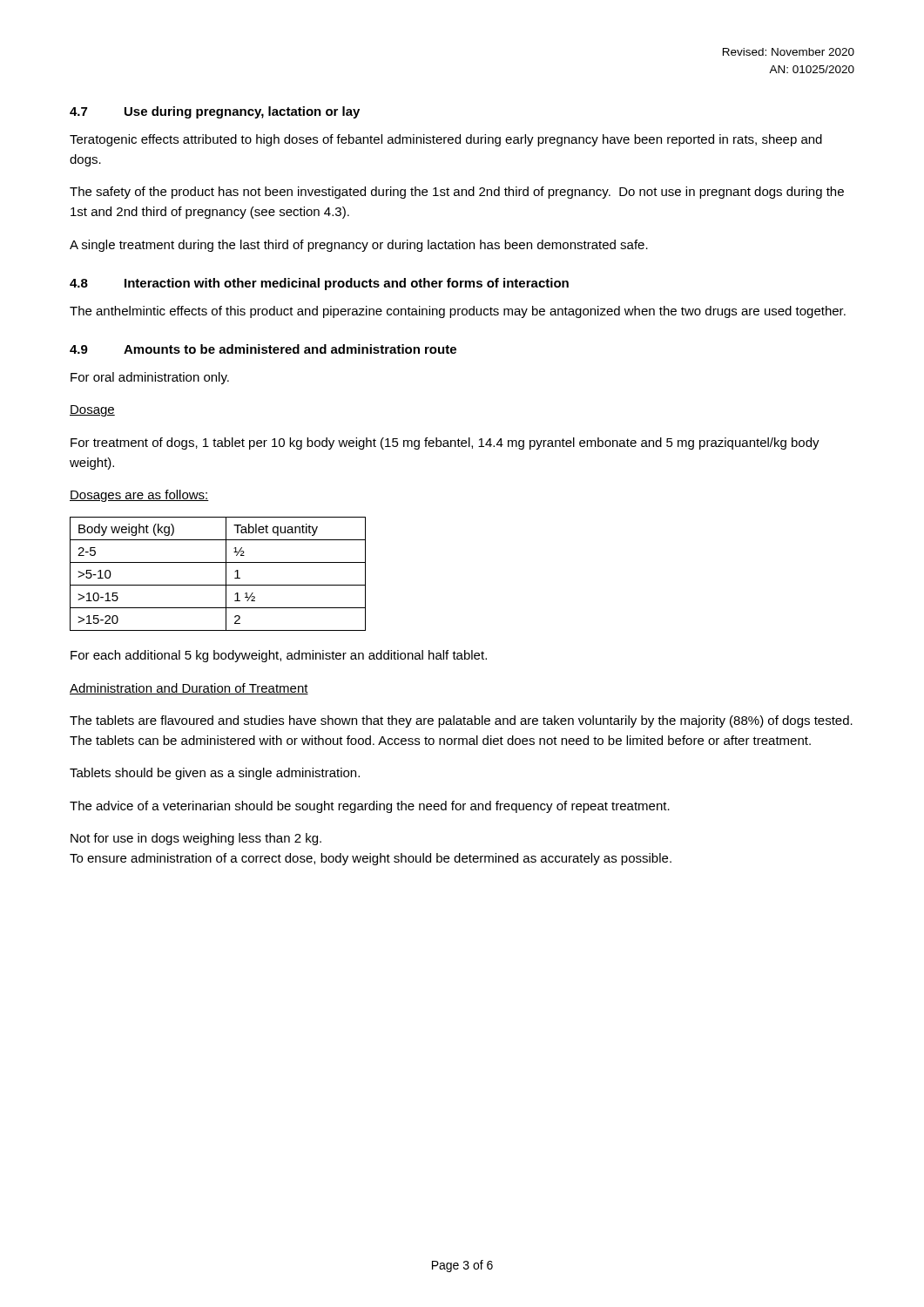Select the text starting "A single treatment"

click(359, 244)
